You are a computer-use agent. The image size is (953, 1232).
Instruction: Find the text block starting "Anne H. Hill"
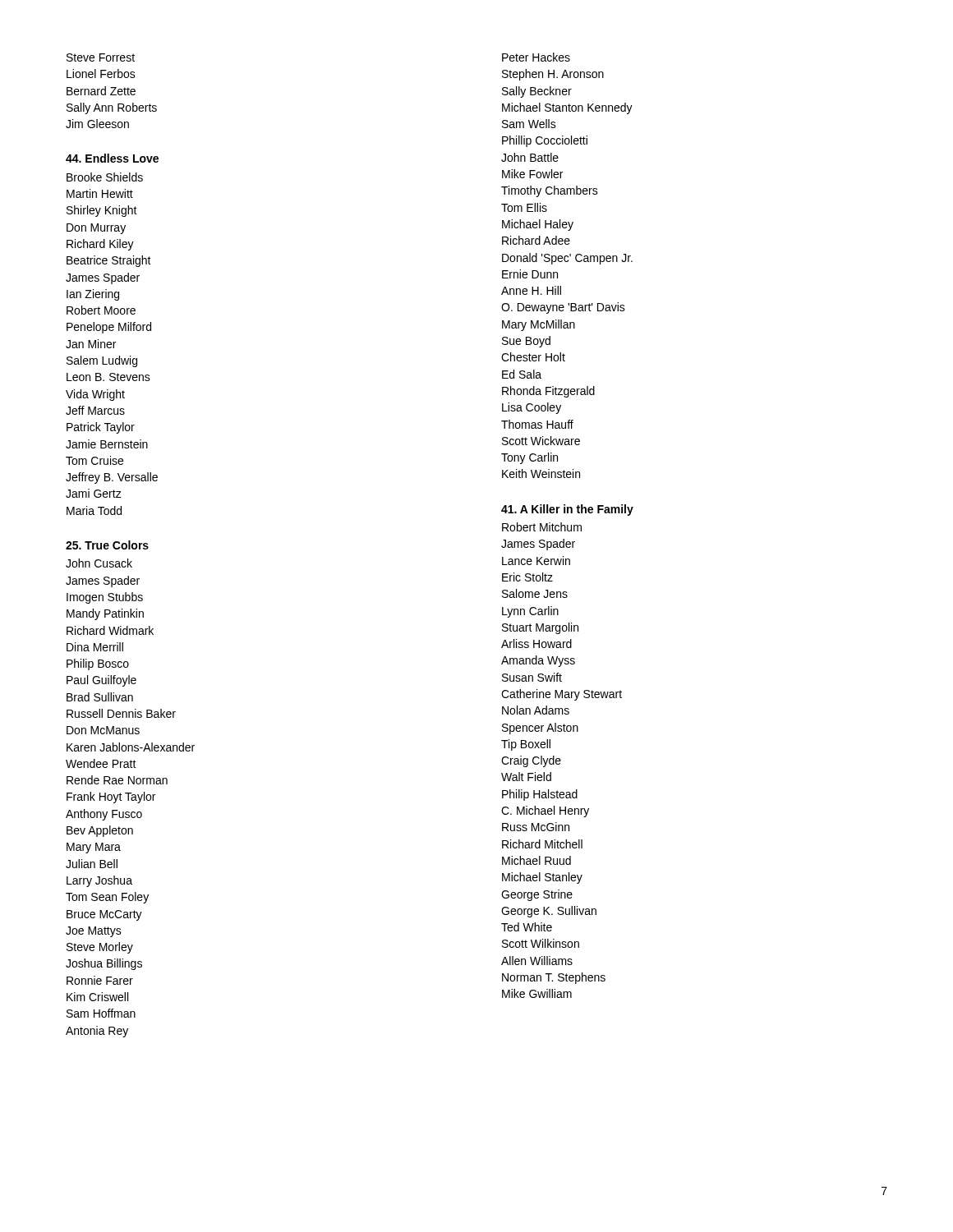click(532, 291)
